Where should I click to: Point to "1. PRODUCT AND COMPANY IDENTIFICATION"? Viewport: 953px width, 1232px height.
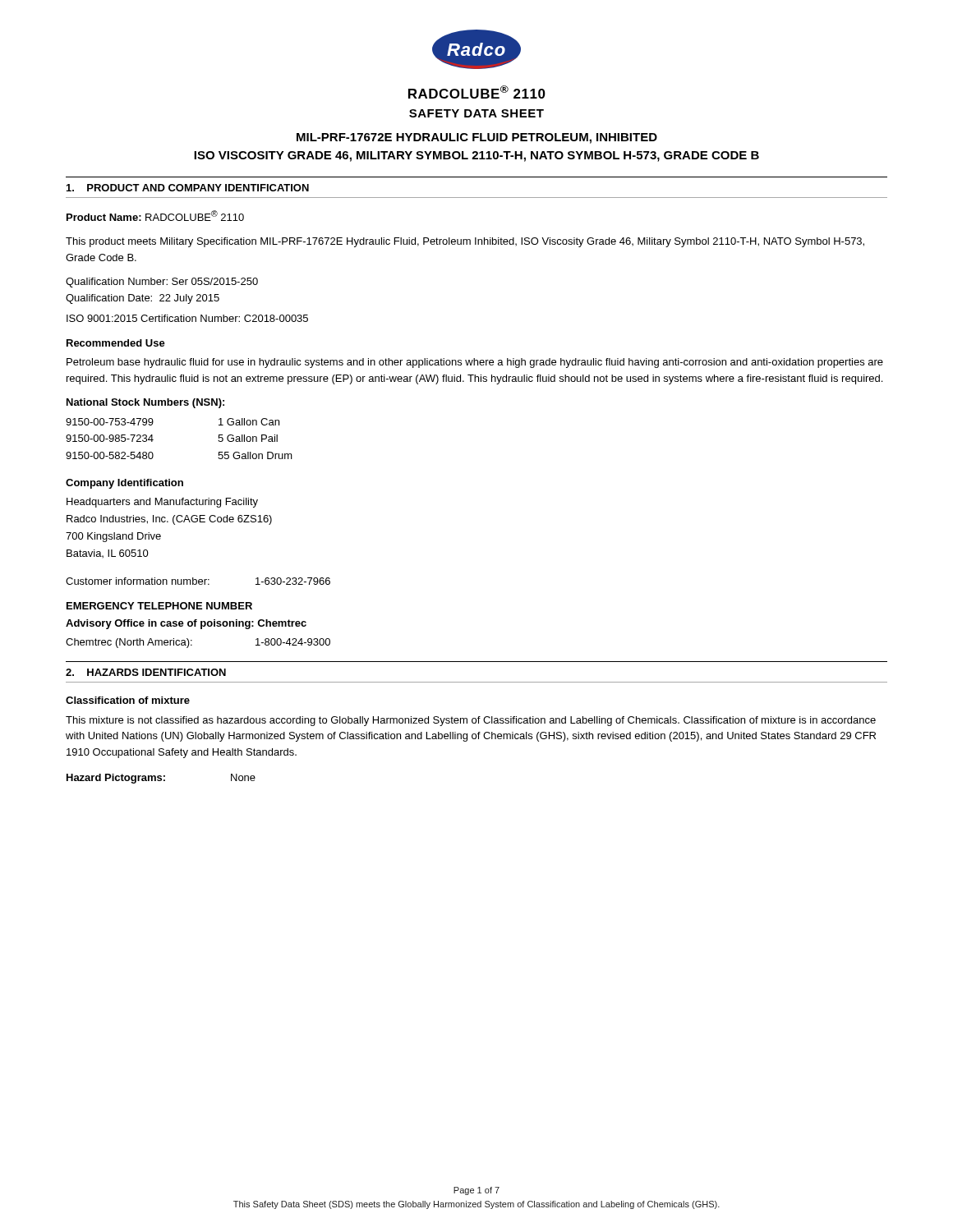tap(187, 187)
